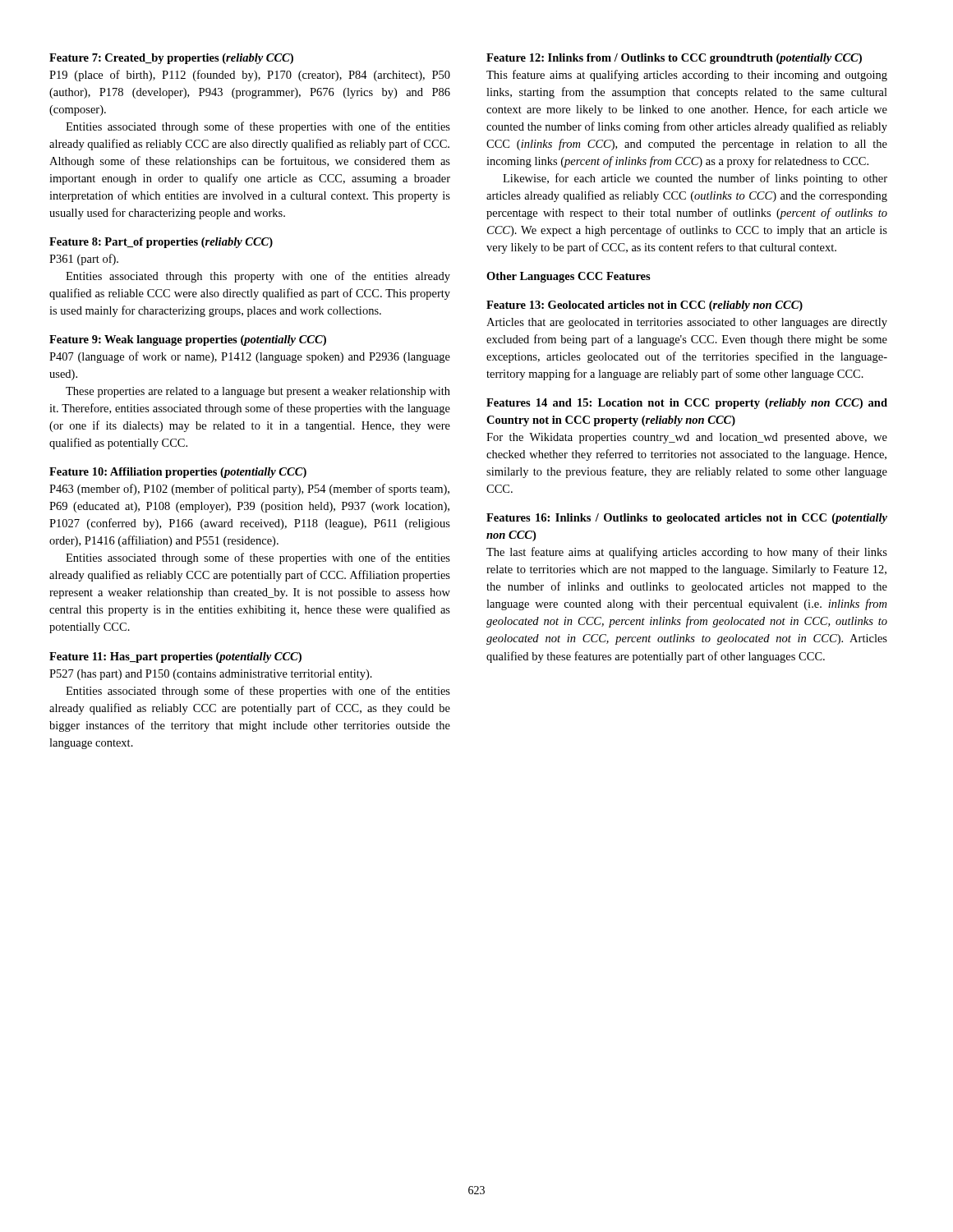Find the block on this page that starts "P19 (place of birth), P112 (founded by),"
Screen dimensions: 1232x953
pos(250,92)
